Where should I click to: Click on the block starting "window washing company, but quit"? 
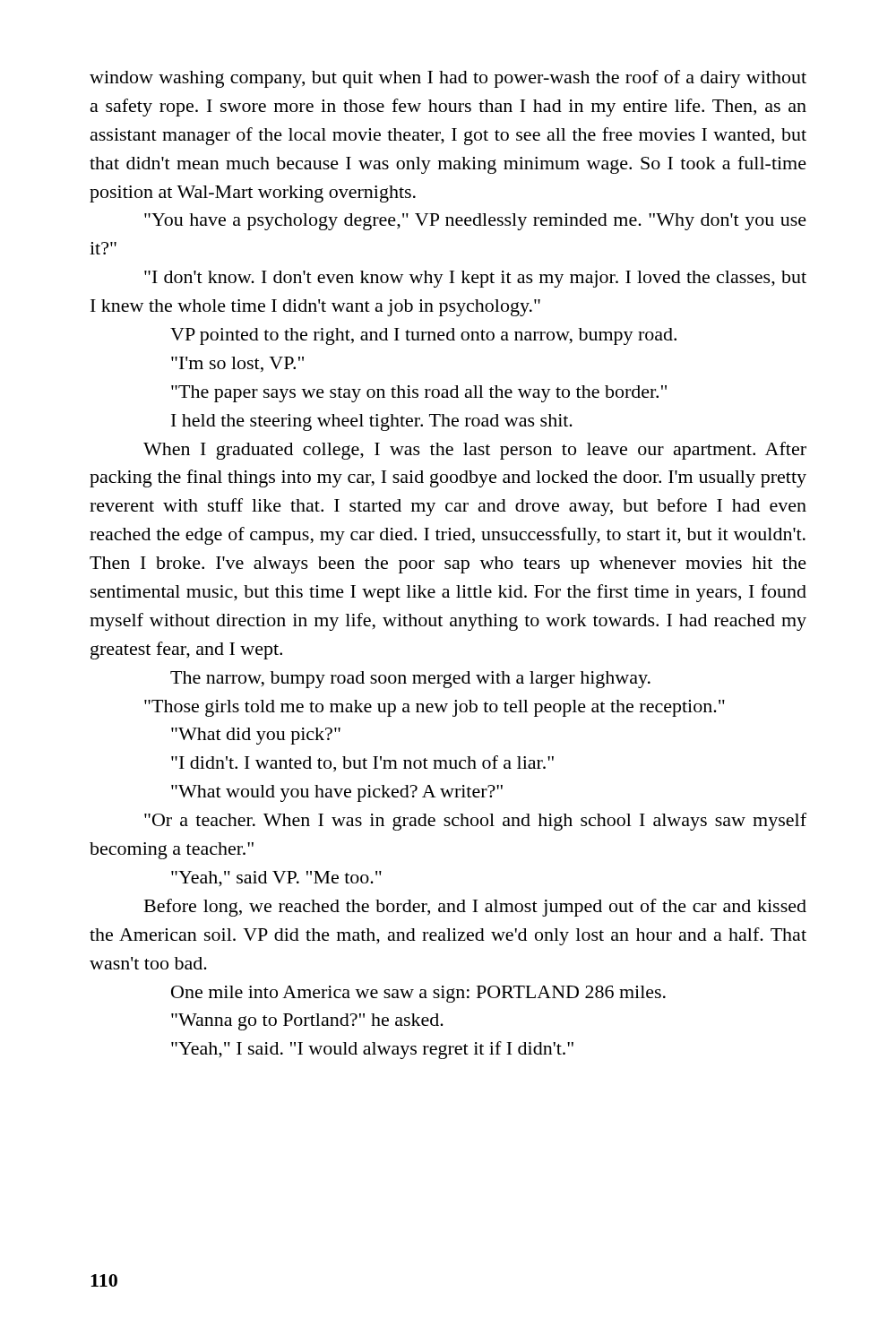[x=448, y=563]
